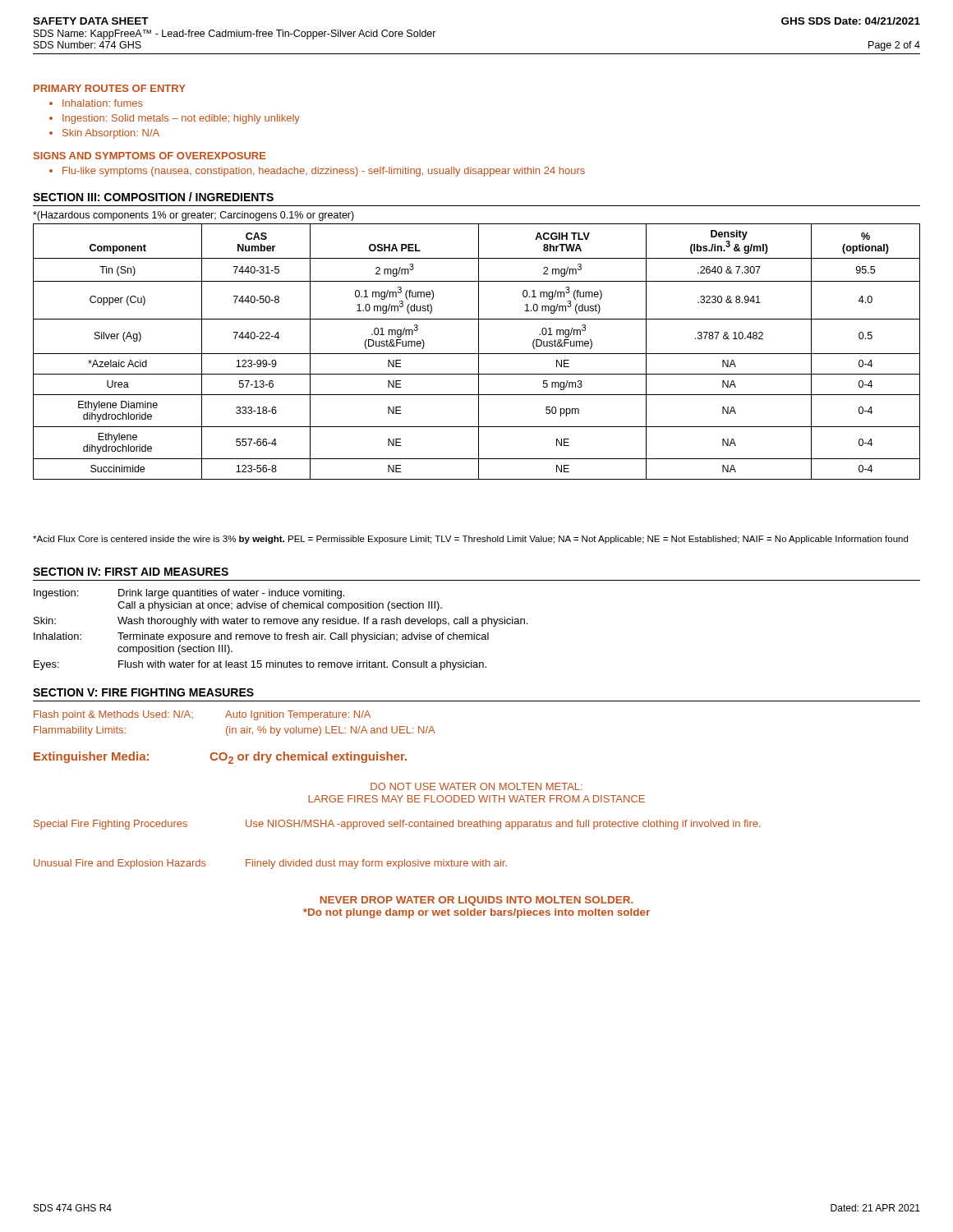Viewport: 953px width, 1232px height.
Task: Click the section header that begins "SECTION V: FIRE"
Action: coord(476,694)
